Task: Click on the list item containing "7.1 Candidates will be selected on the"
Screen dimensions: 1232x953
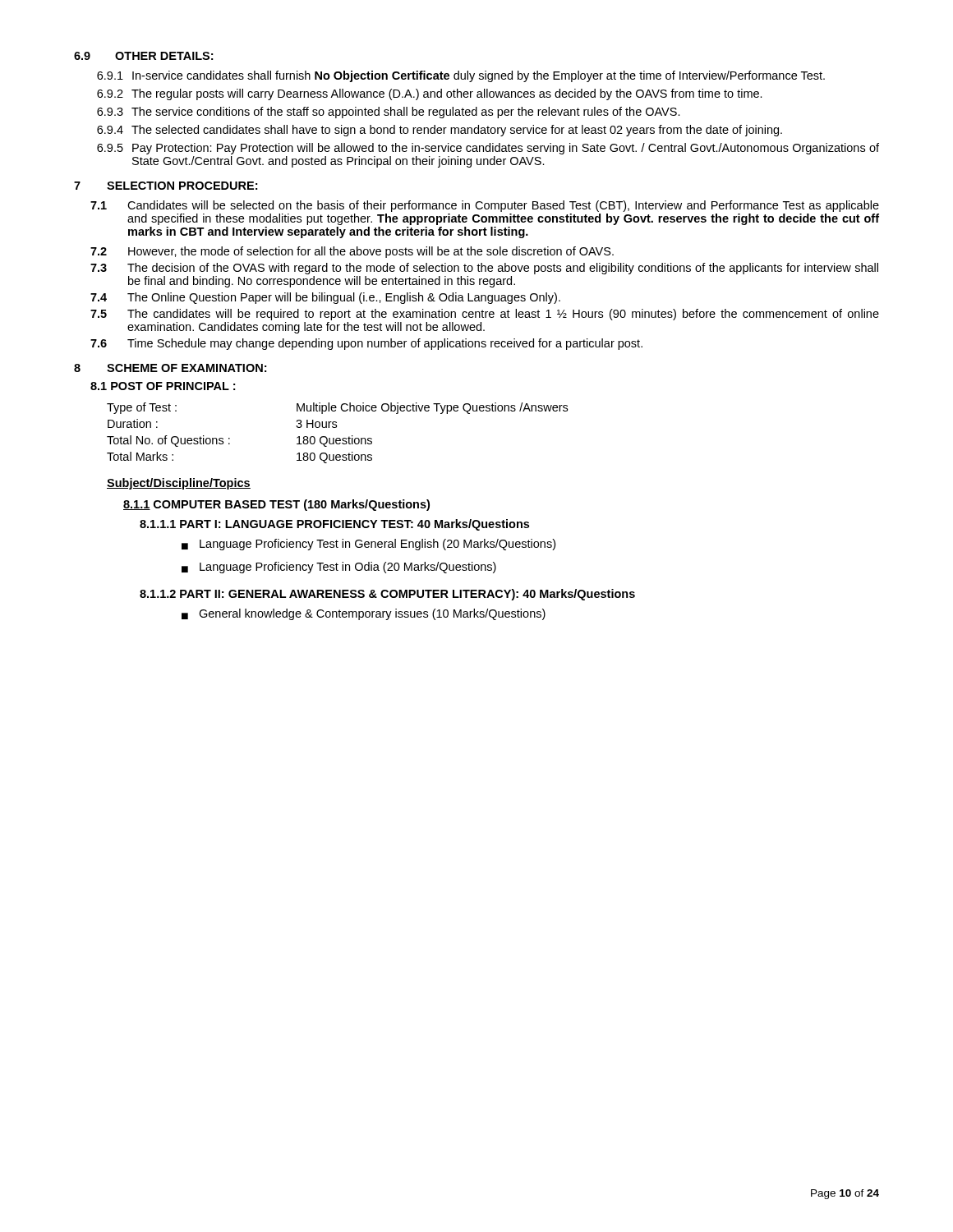Action: point(485,218)
